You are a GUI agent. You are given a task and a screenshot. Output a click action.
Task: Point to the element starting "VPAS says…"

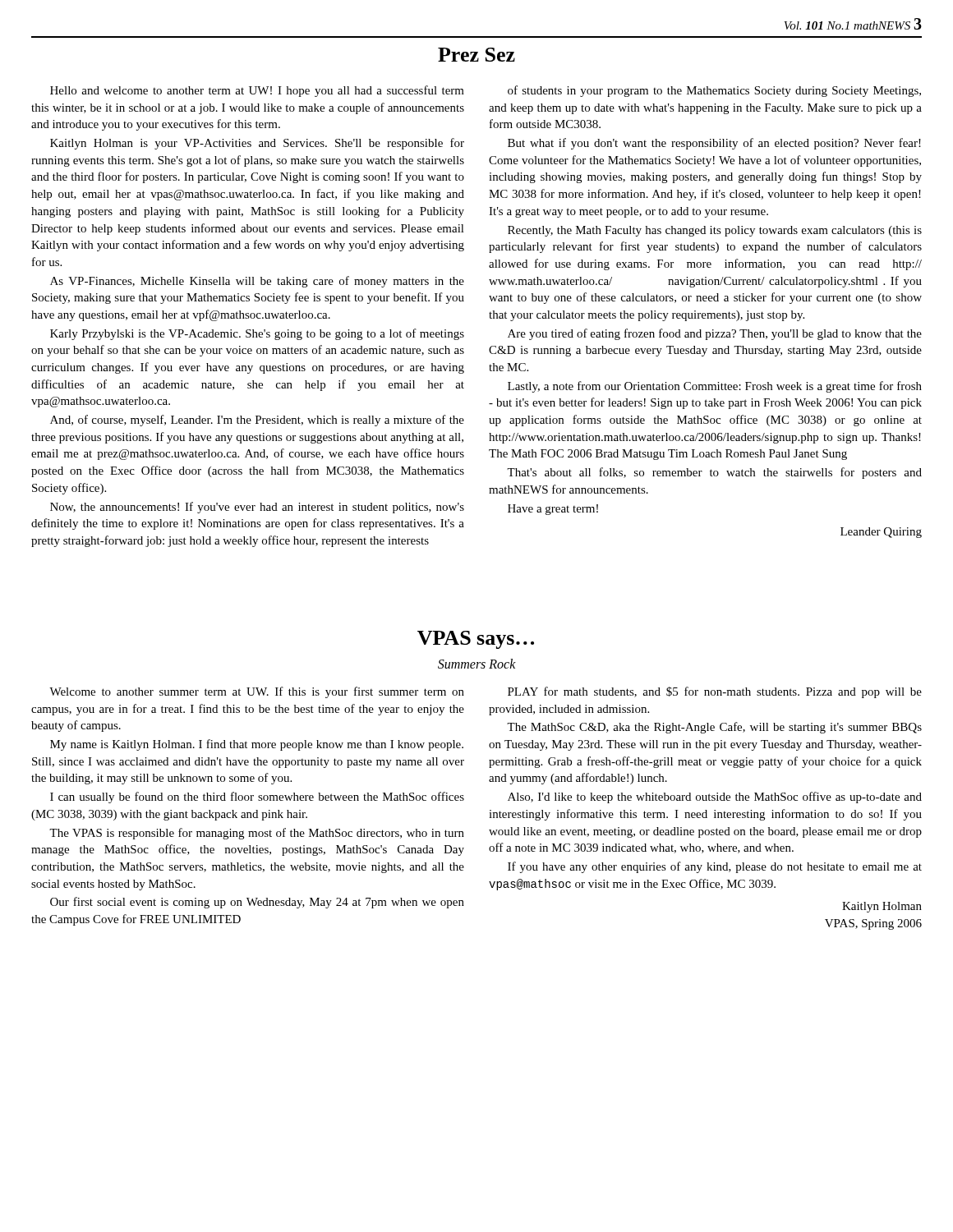click(476, 638)
